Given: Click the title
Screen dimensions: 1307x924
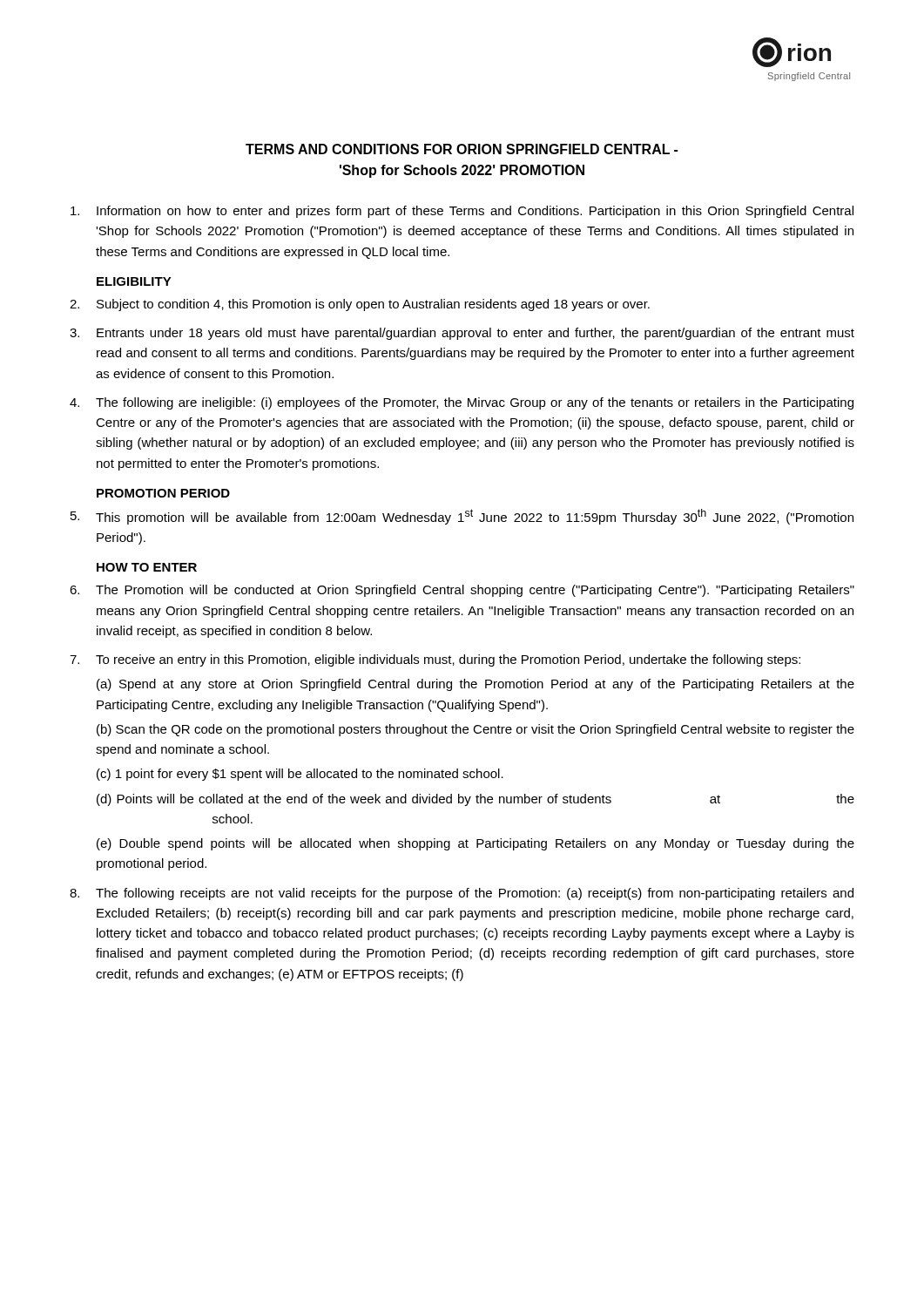Looking at the screenshot, I should tap(462, 160).
